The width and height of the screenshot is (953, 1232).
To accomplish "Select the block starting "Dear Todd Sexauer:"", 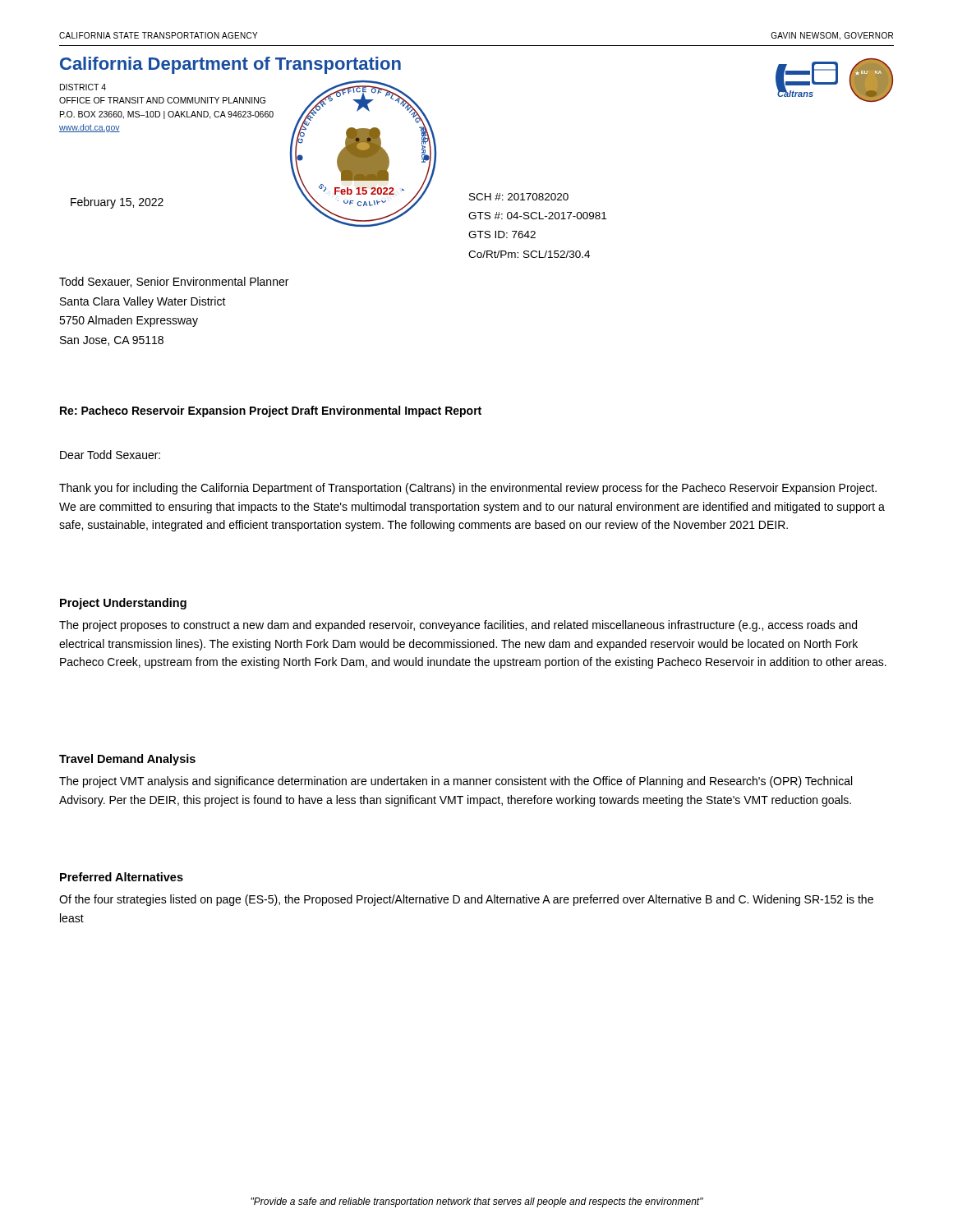I will click(x=110, y=455).
